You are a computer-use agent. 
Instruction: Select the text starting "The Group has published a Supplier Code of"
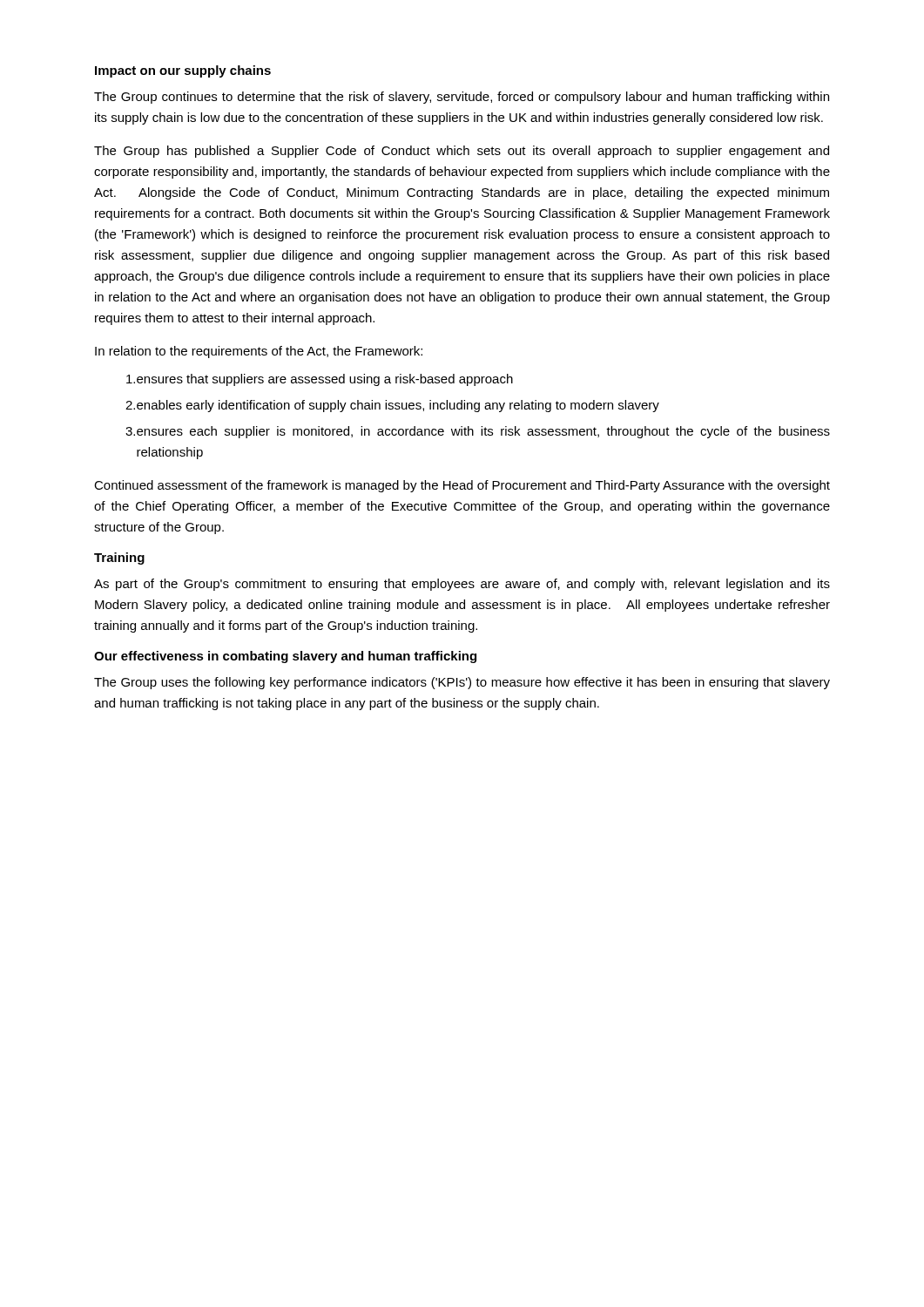click(462, 234)
